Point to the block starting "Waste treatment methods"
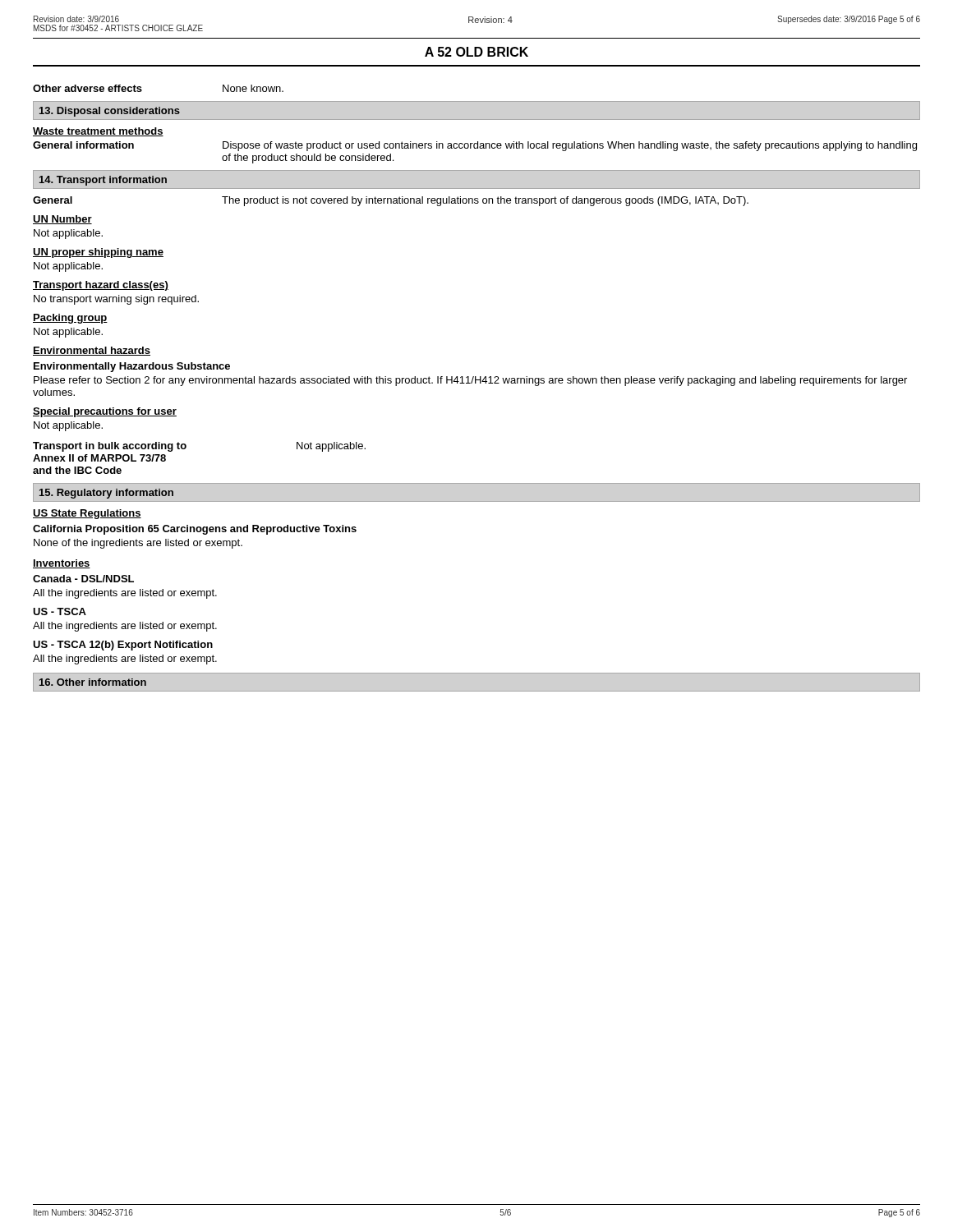953x1232 pixels. tap(98, 131)
